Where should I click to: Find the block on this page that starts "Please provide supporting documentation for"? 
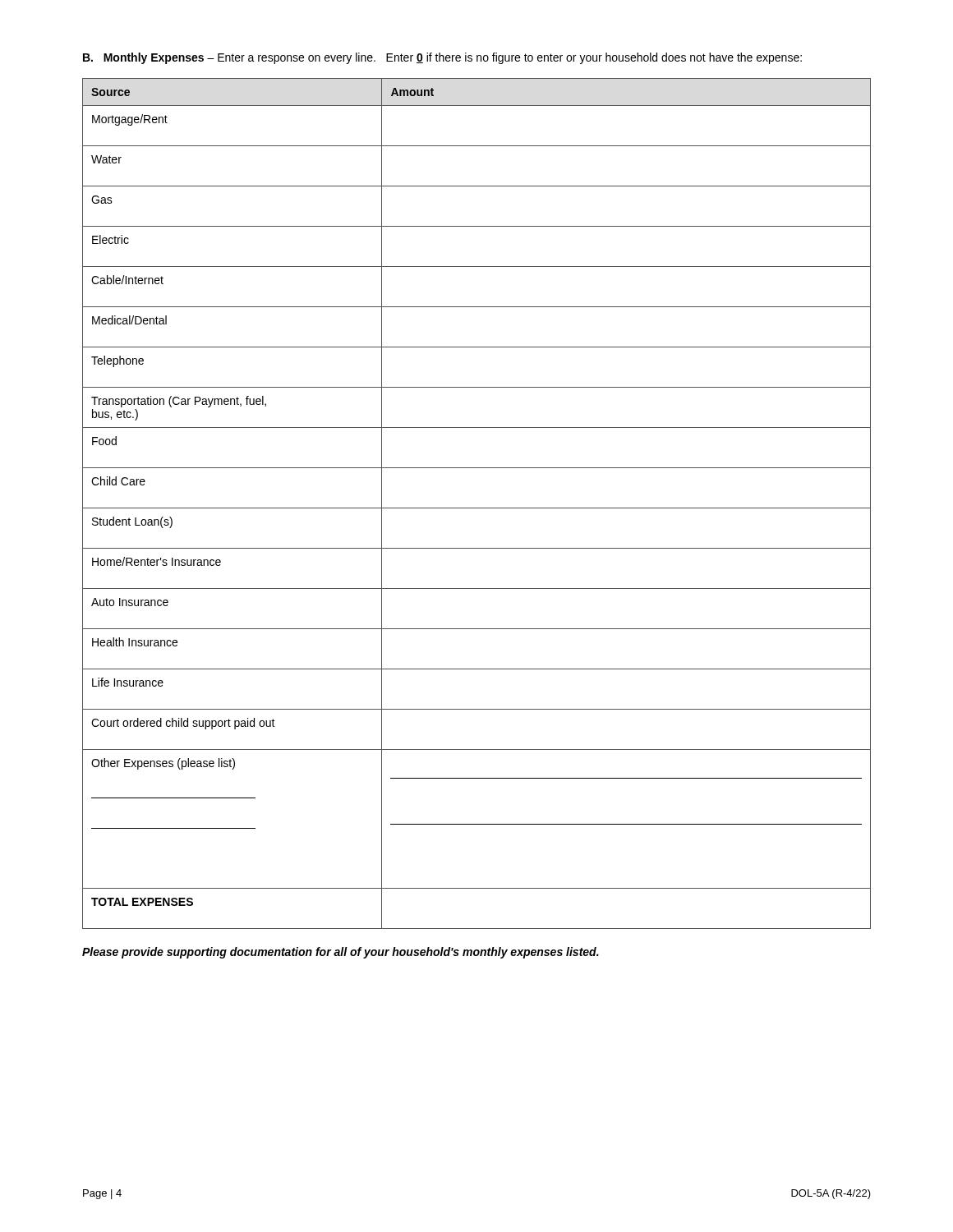341,952
